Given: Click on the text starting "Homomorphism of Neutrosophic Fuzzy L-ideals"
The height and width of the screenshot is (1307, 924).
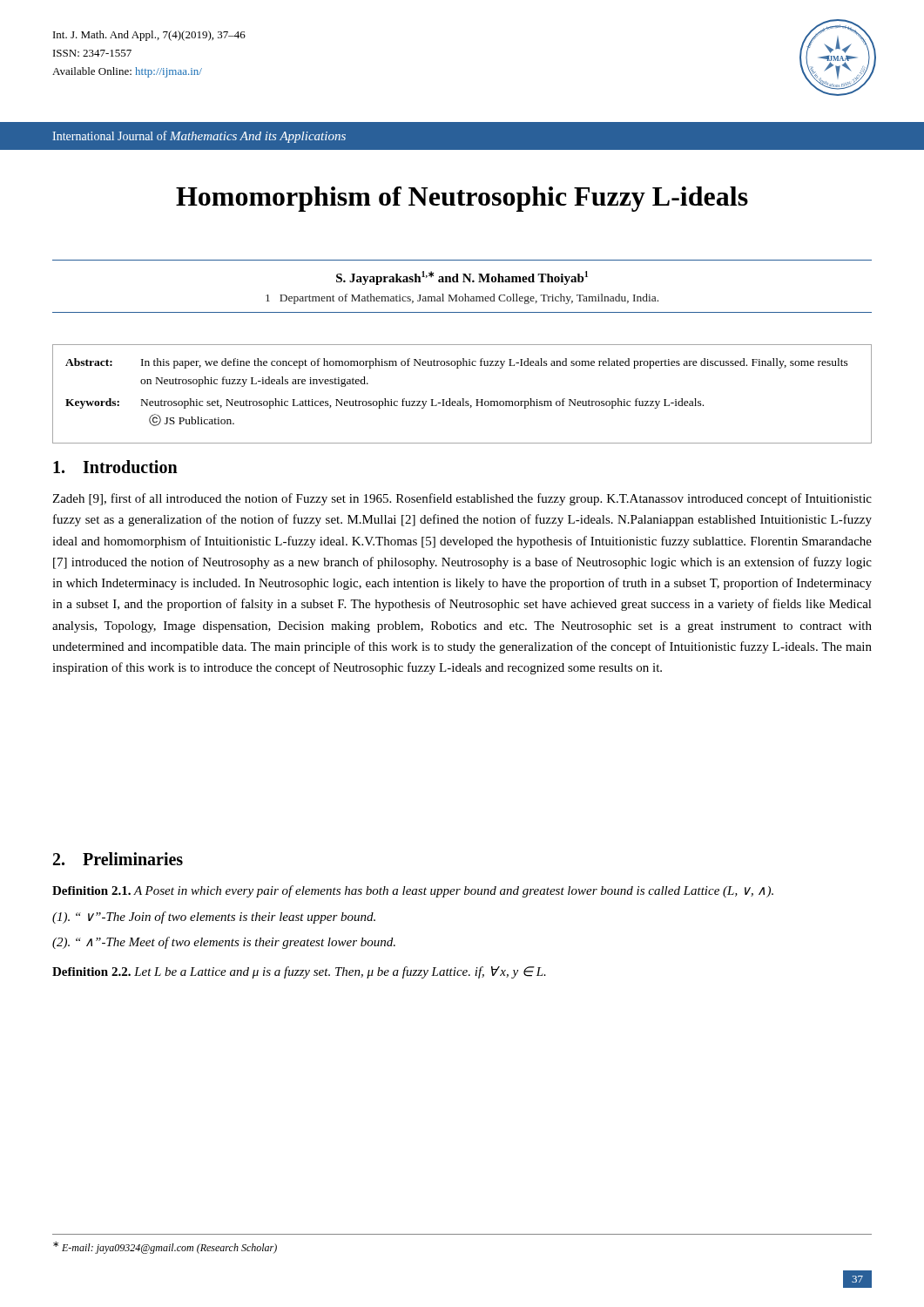Looking at the screenshot, I should pyautogui.click(x=462, y=197).
